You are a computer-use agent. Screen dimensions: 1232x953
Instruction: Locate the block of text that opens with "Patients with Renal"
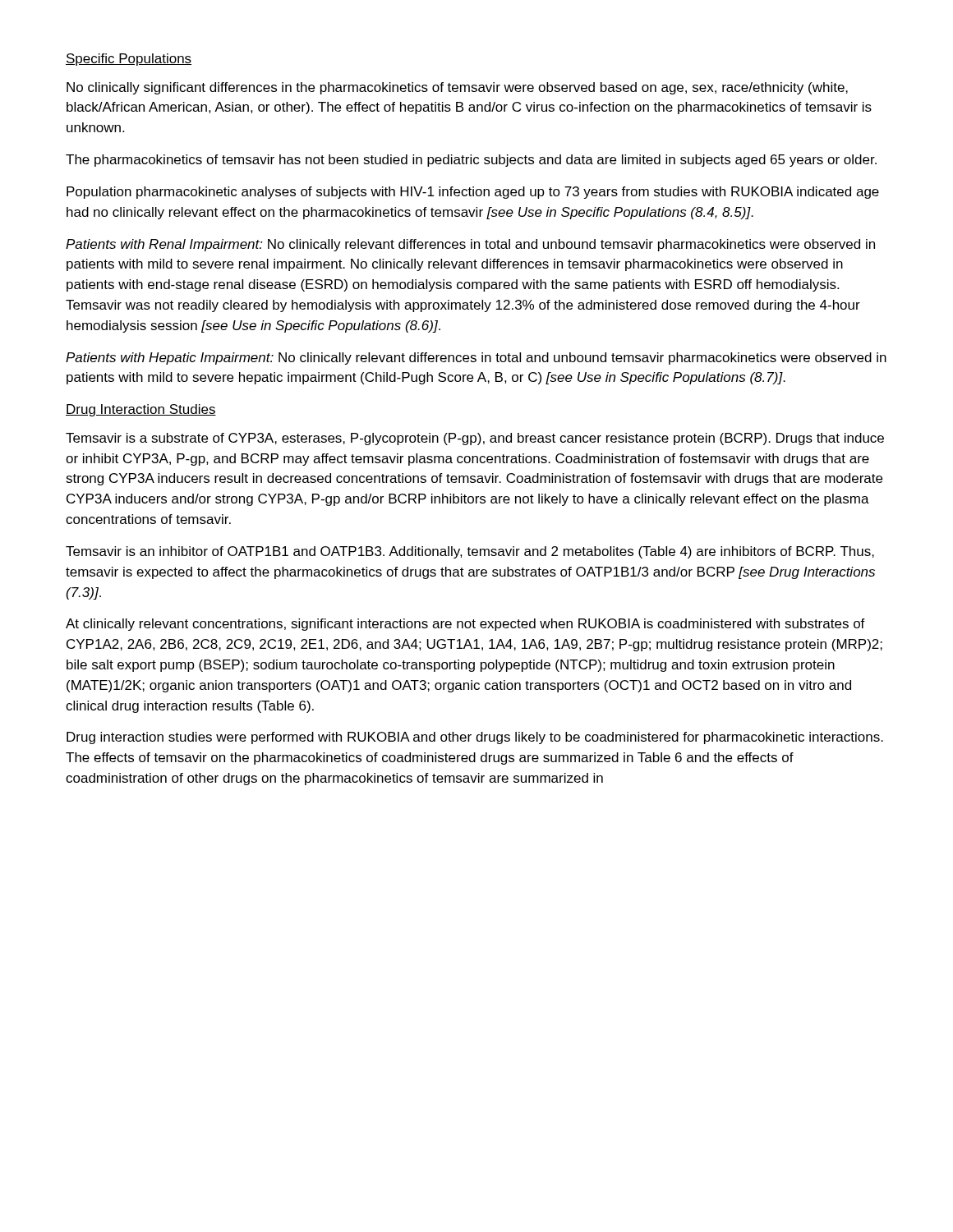(x=471, y=285)
